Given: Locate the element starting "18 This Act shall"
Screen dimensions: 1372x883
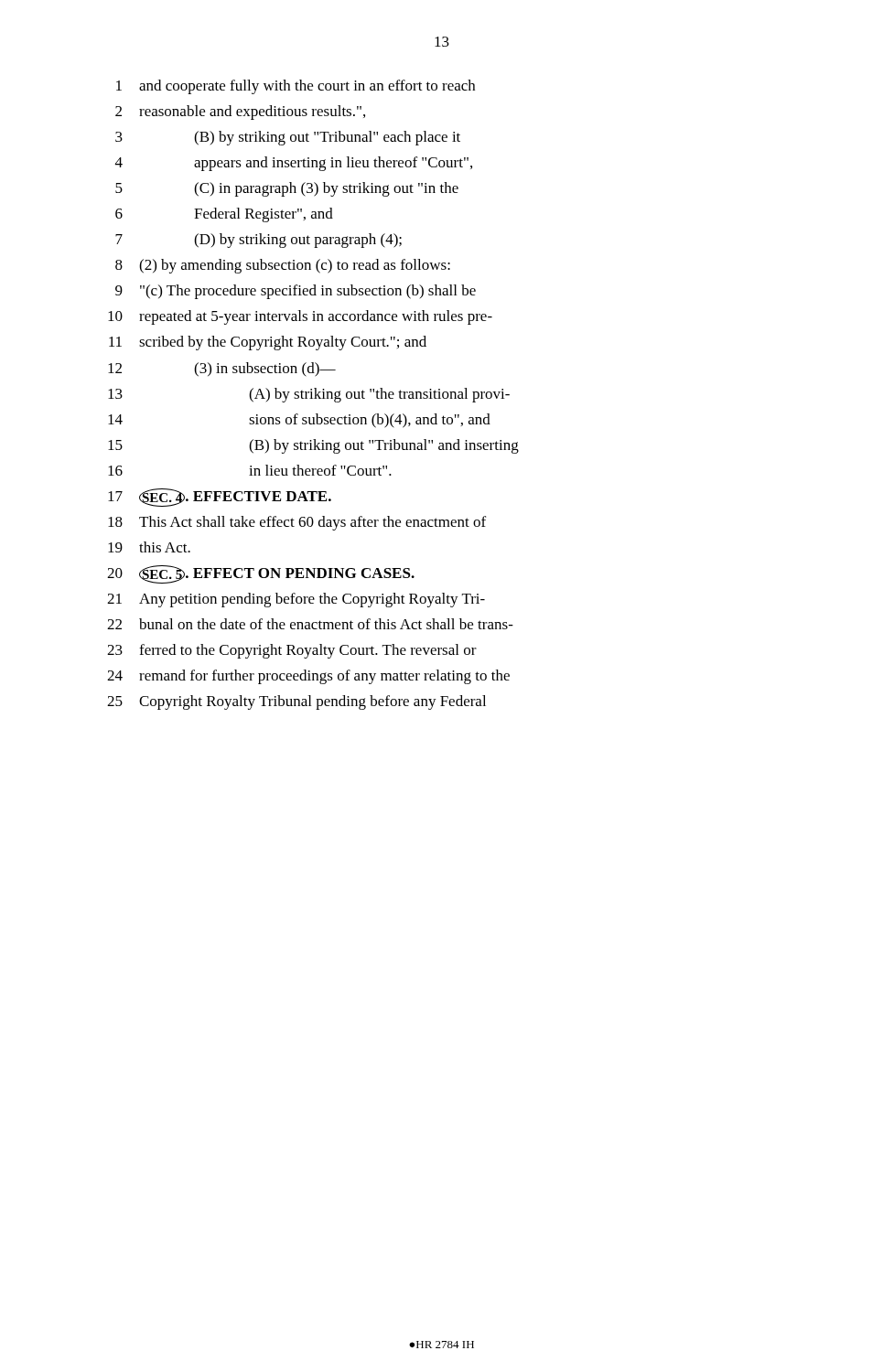Looking at the screenshot, I should click(x=451, y=522).
